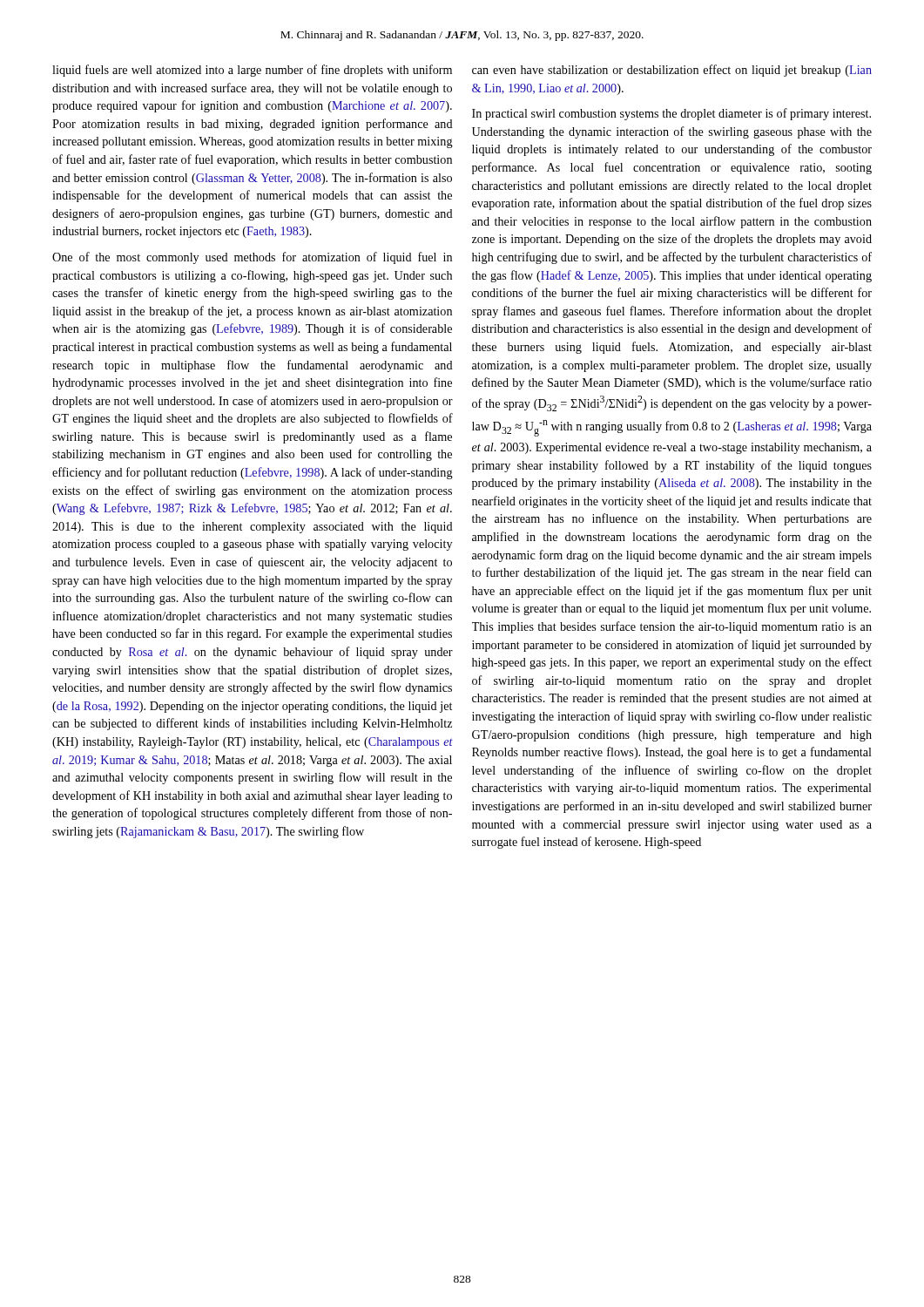The width and height of the screenshot is (924, 1307).
Task: Point to the passage starting "can even have"
Action: click(x=672, y=456)
